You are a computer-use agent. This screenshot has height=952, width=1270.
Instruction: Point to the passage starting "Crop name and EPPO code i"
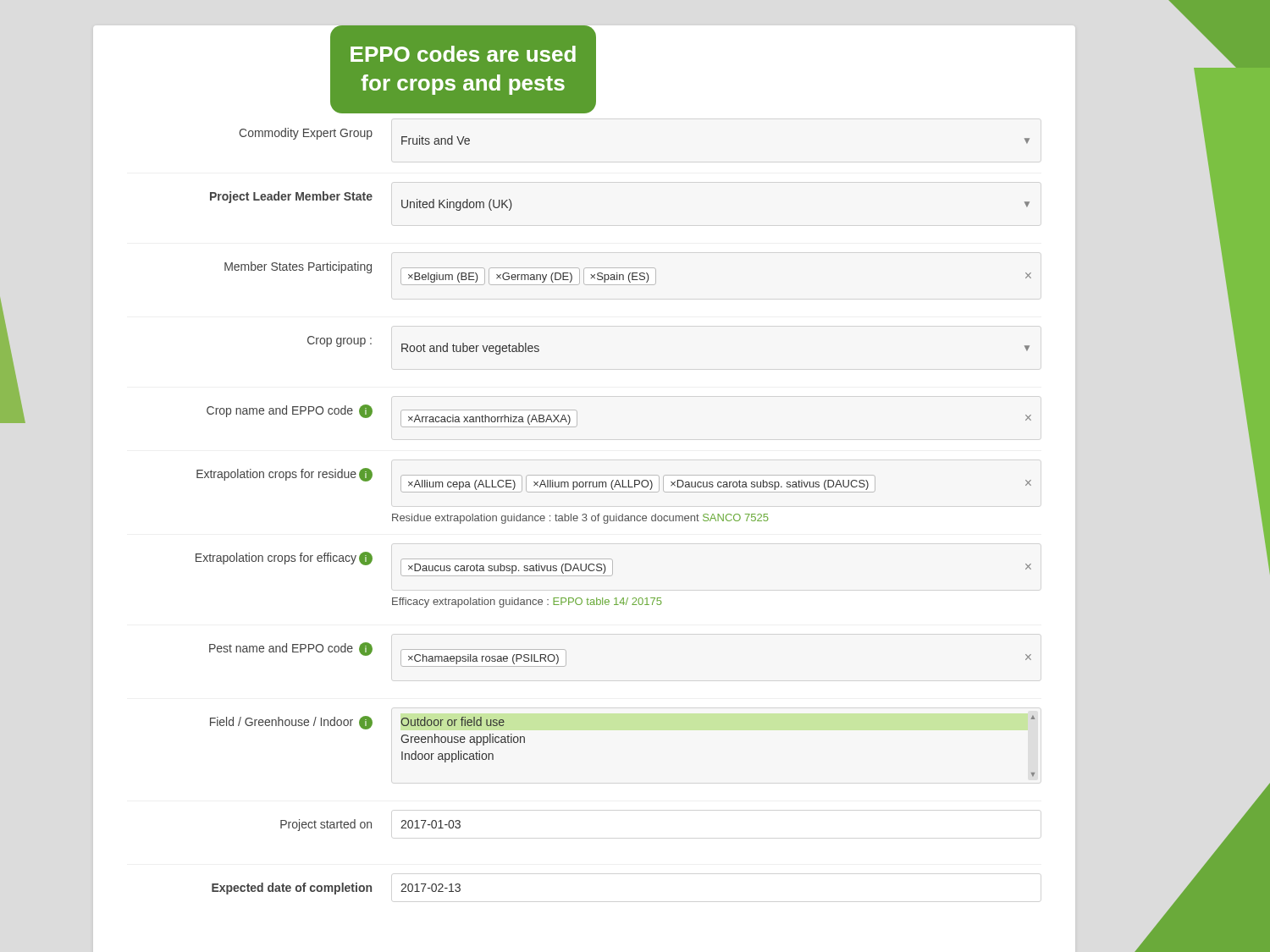(584, 418)
